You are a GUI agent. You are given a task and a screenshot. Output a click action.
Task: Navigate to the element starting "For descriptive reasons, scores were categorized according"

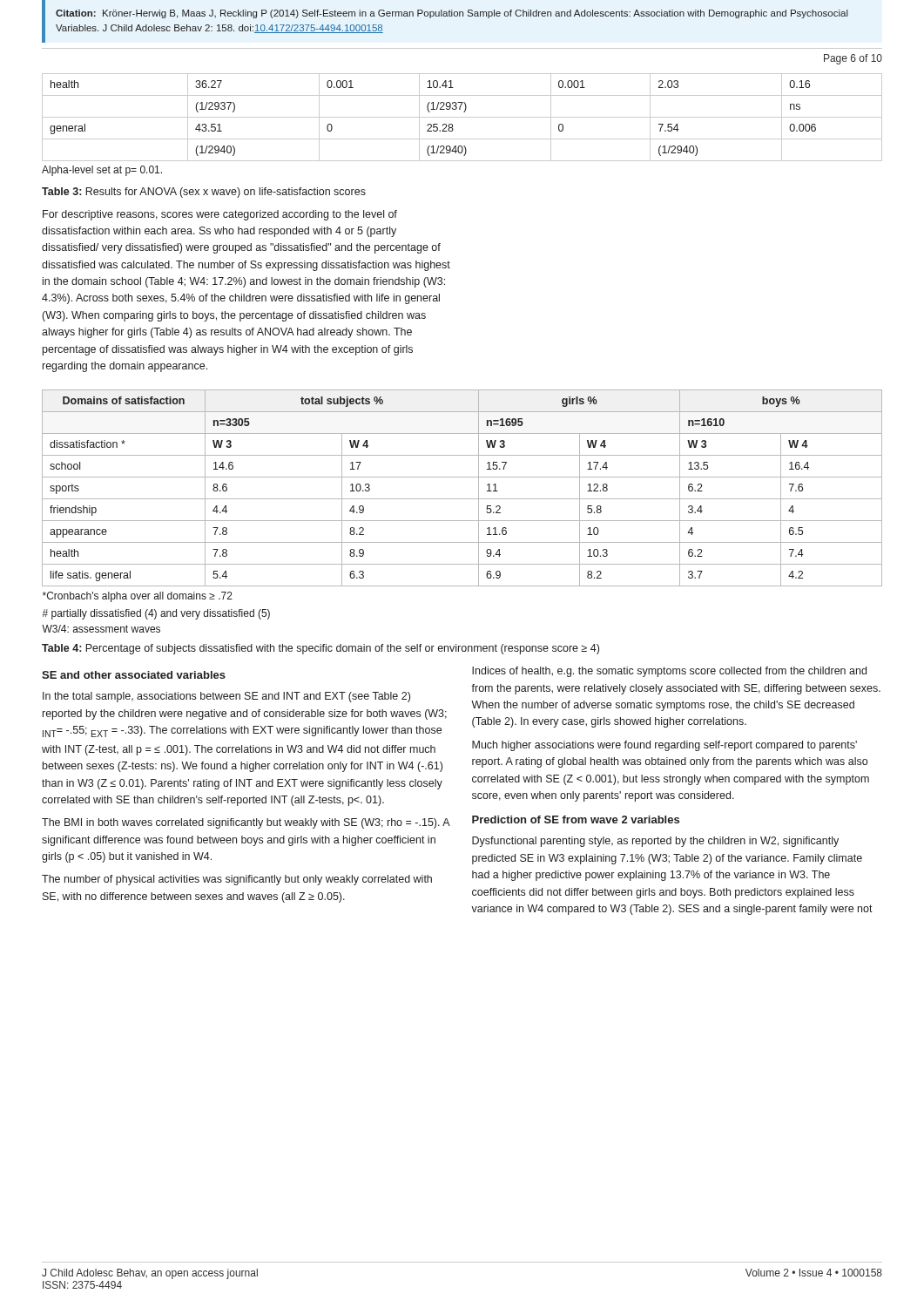247,290
